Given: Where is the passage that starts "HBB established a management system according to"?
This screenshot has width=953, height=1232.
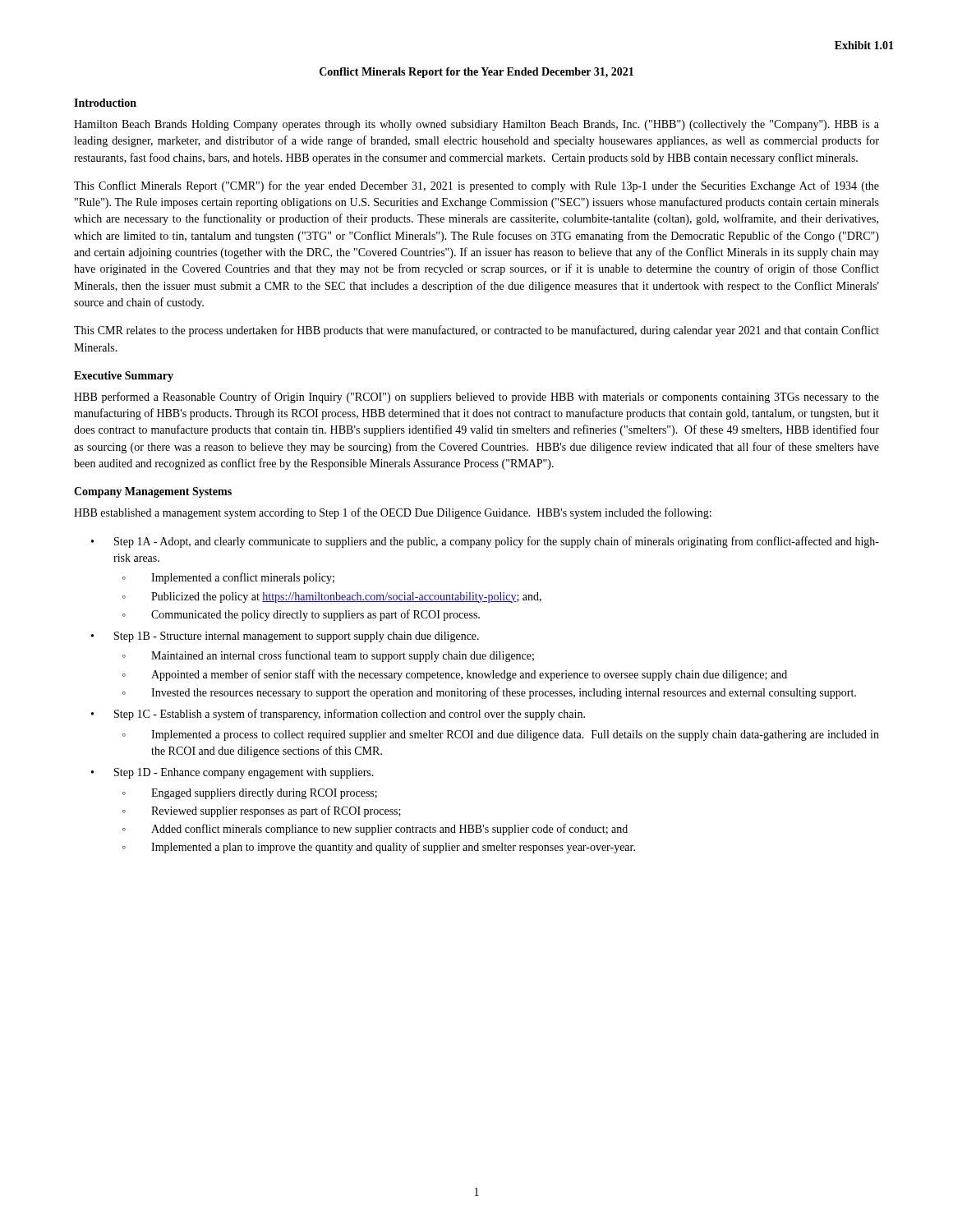Looking at the screenshot, I should coord(393,513).
